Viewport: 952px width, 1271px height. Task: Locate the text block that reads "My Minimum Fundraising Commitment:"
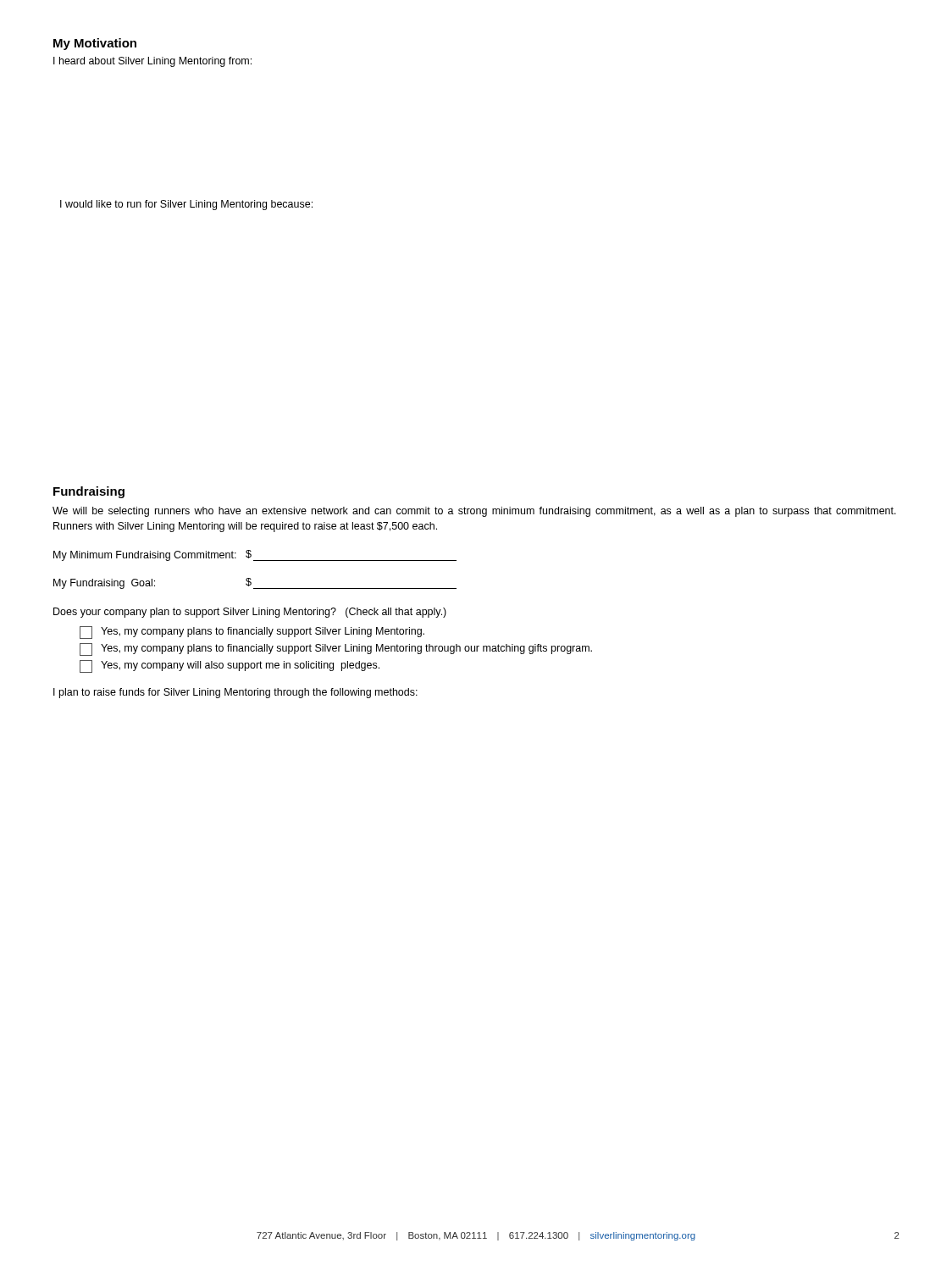[x=255, y=555]
